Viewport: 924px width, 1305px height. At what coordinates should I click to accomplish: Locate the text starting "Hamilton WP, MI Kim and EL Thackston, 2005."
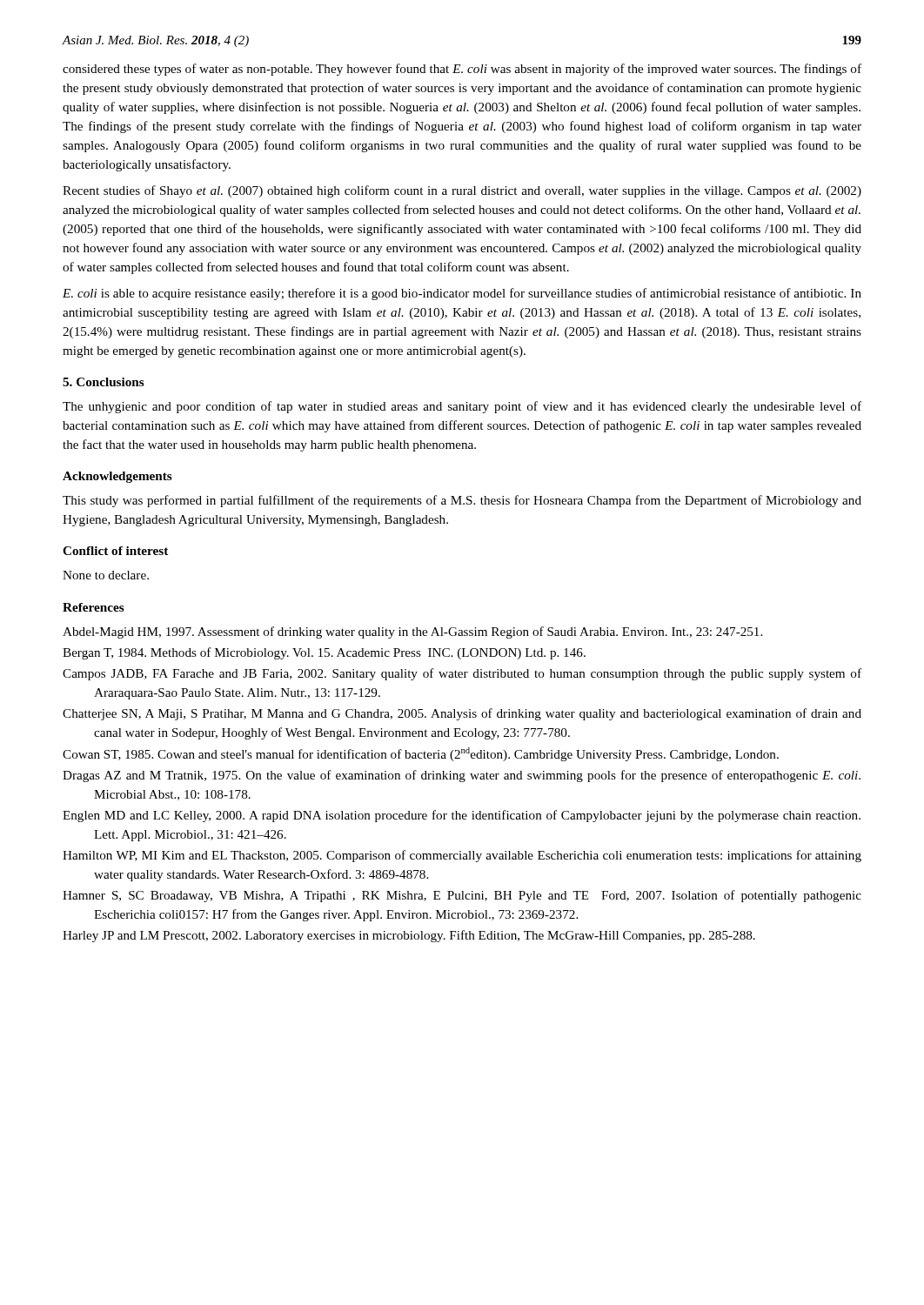pos(462,864)
